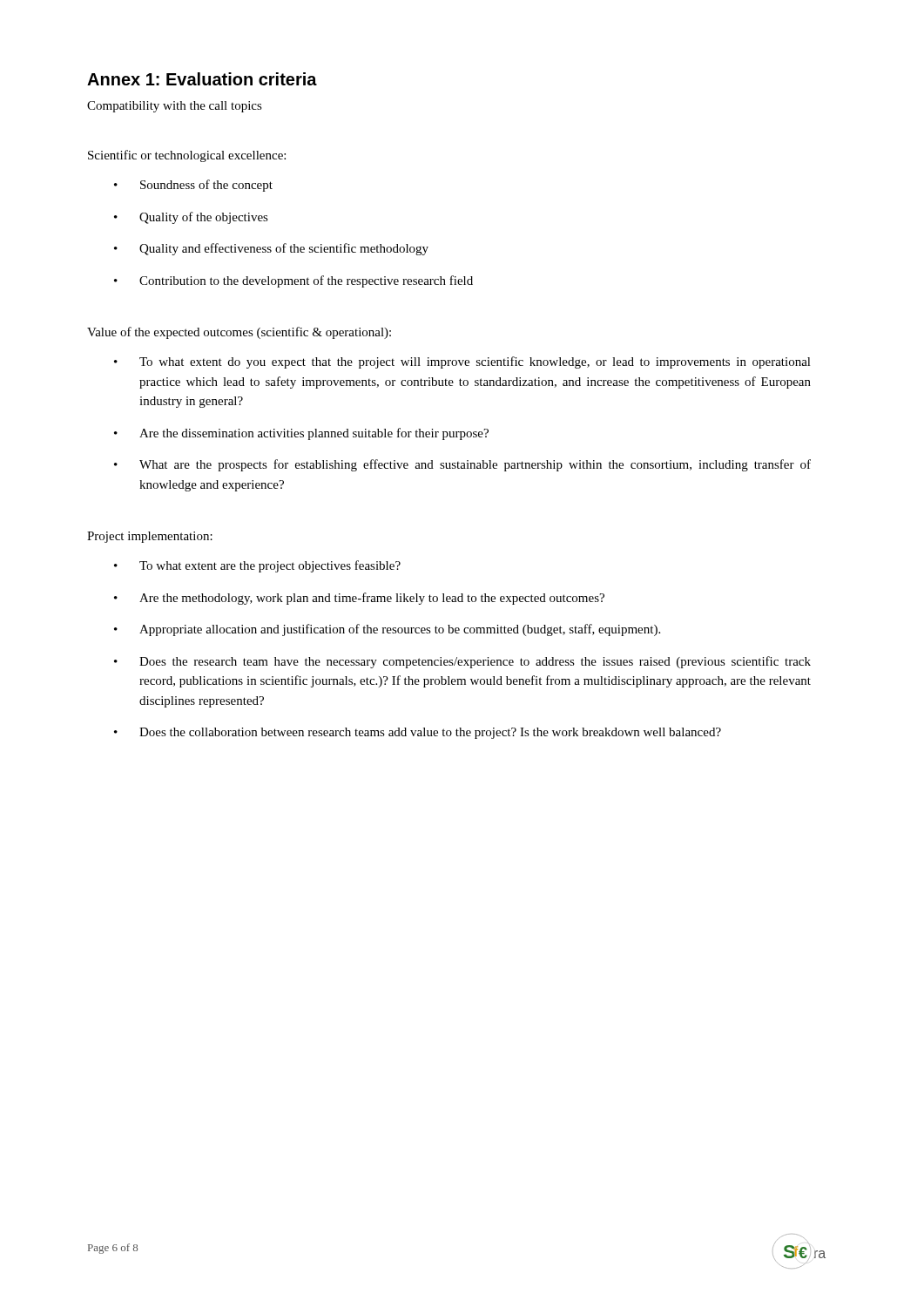Click on the logo
This screenshot has height=1307, width=924.
point(802,1249)
